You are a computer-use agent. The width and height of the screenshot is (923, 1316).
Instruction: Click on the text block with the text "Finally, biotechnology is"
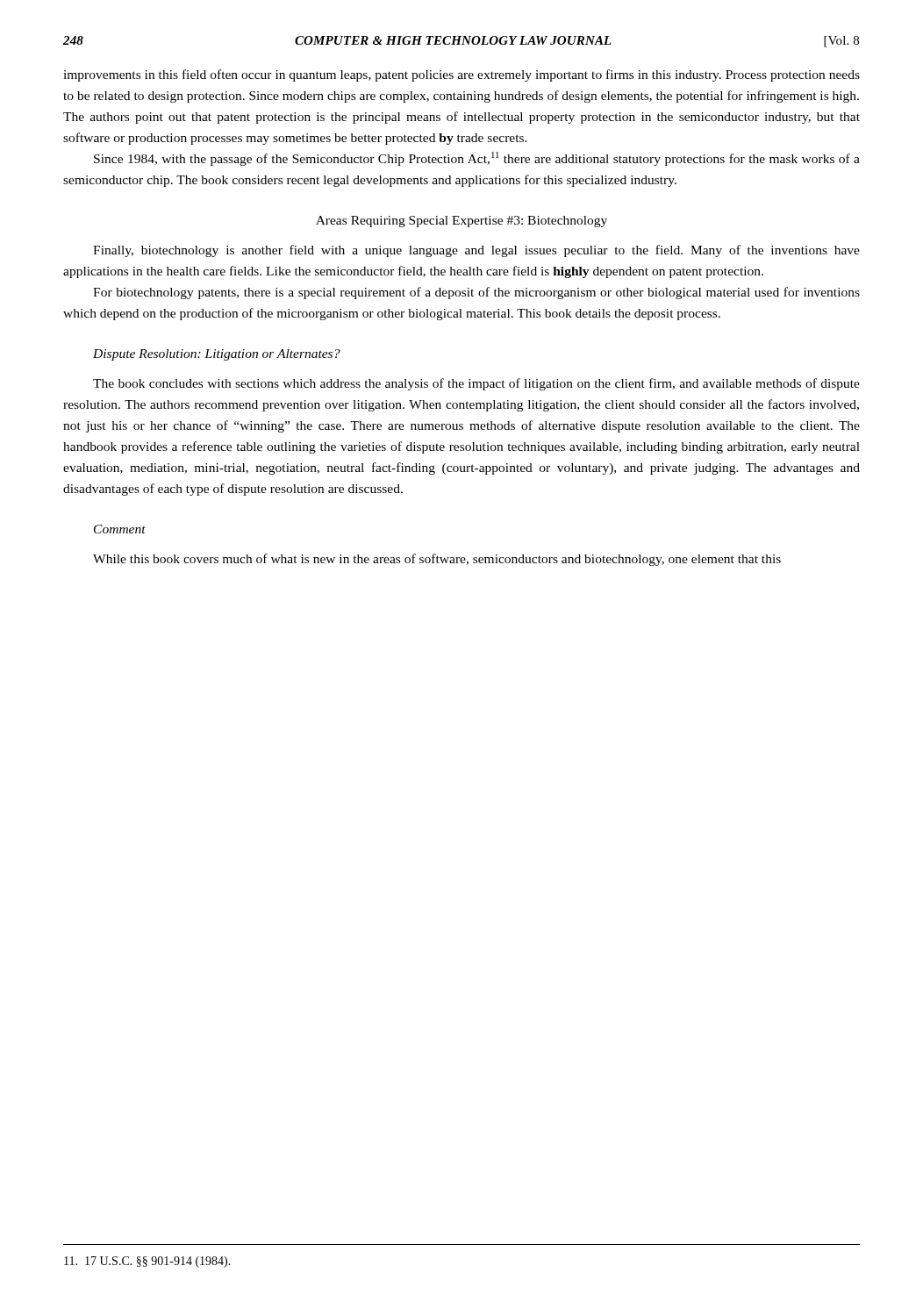tap(462, 261)
